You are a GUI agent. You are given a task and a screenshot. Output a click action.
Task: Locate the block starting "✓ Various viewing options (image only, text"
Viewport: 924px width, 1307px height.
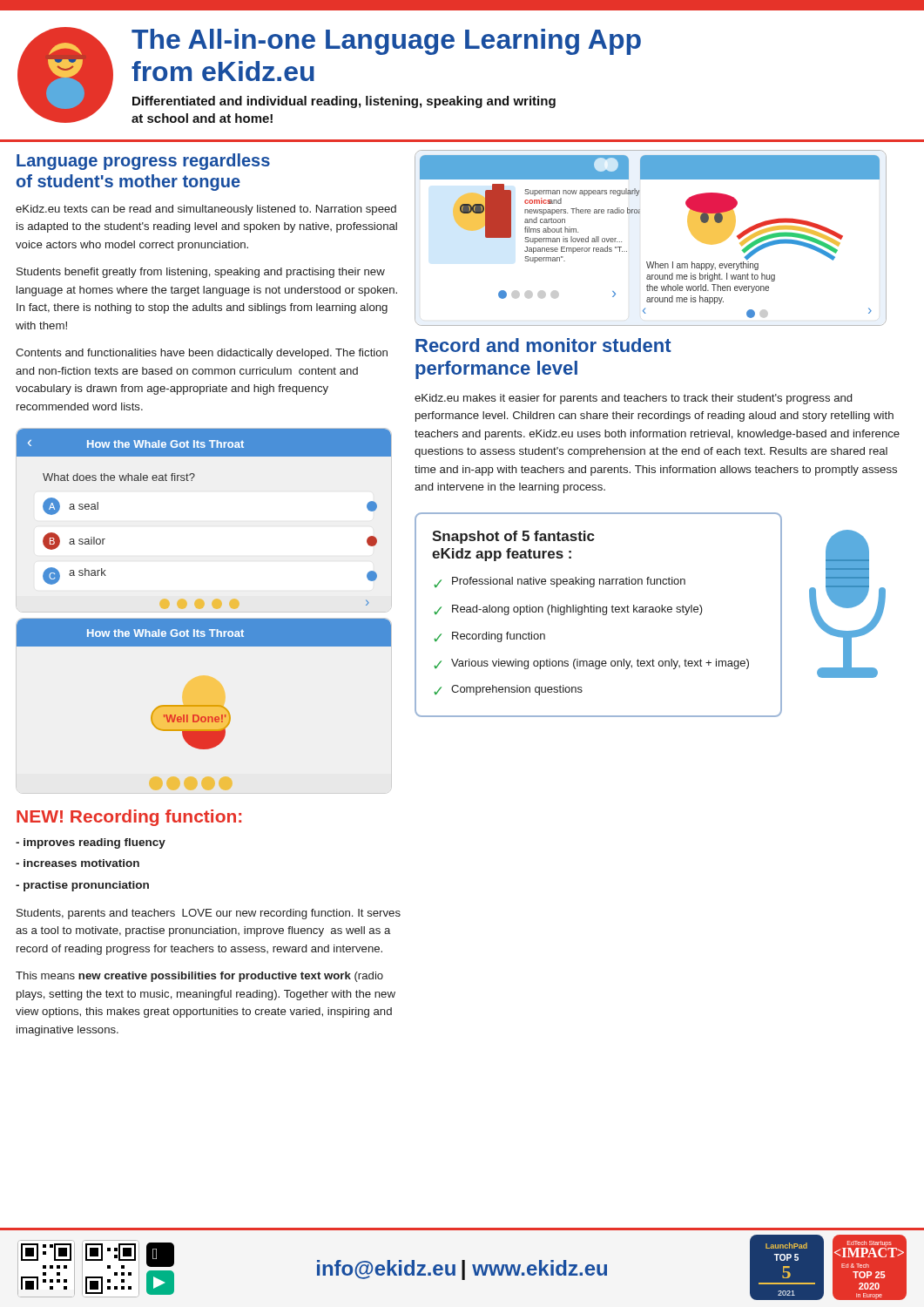591,665
